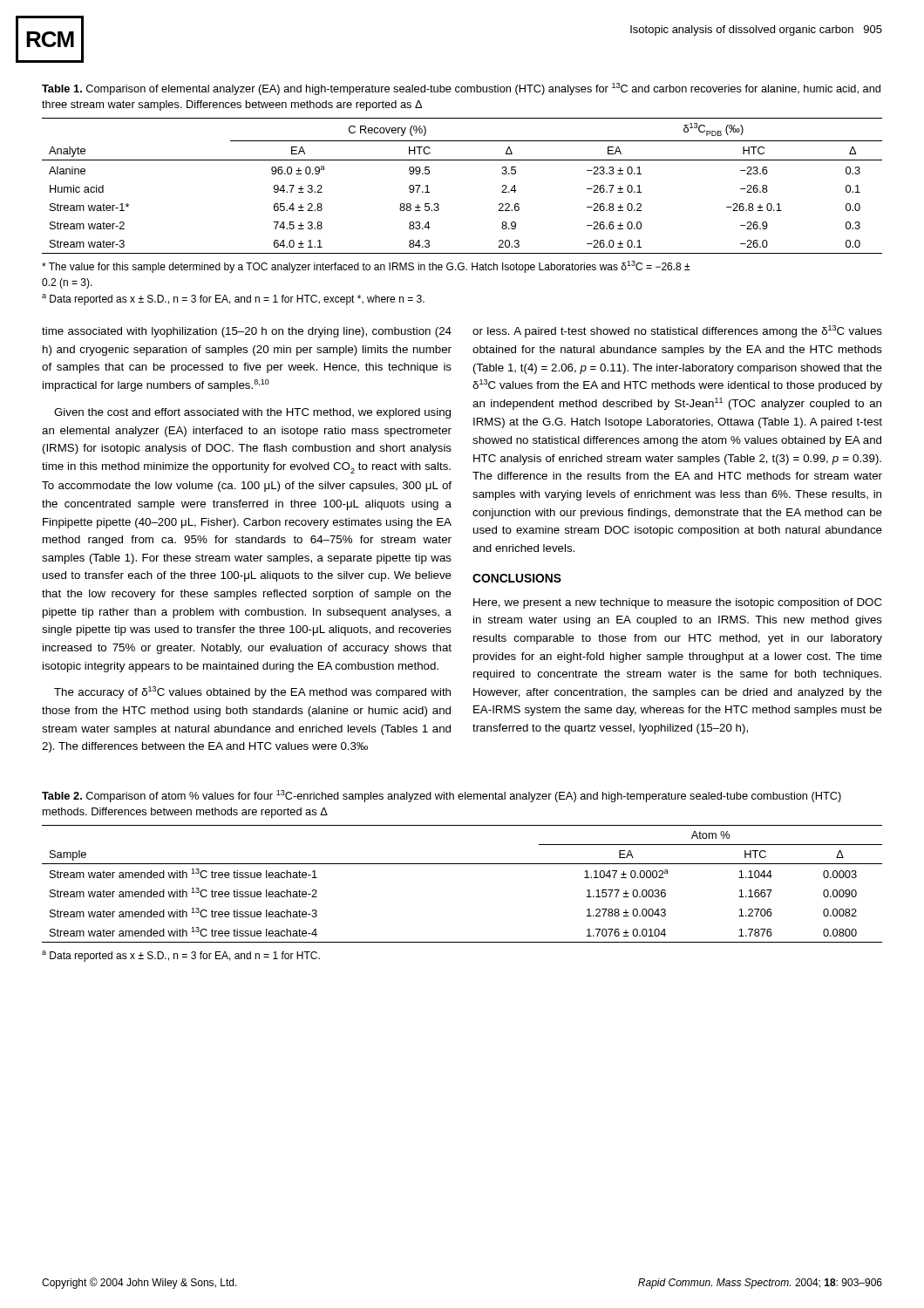Click the passage that begins "Here, we present a new"
This screenshot has width=924, height=1308.
pos(677,665)
